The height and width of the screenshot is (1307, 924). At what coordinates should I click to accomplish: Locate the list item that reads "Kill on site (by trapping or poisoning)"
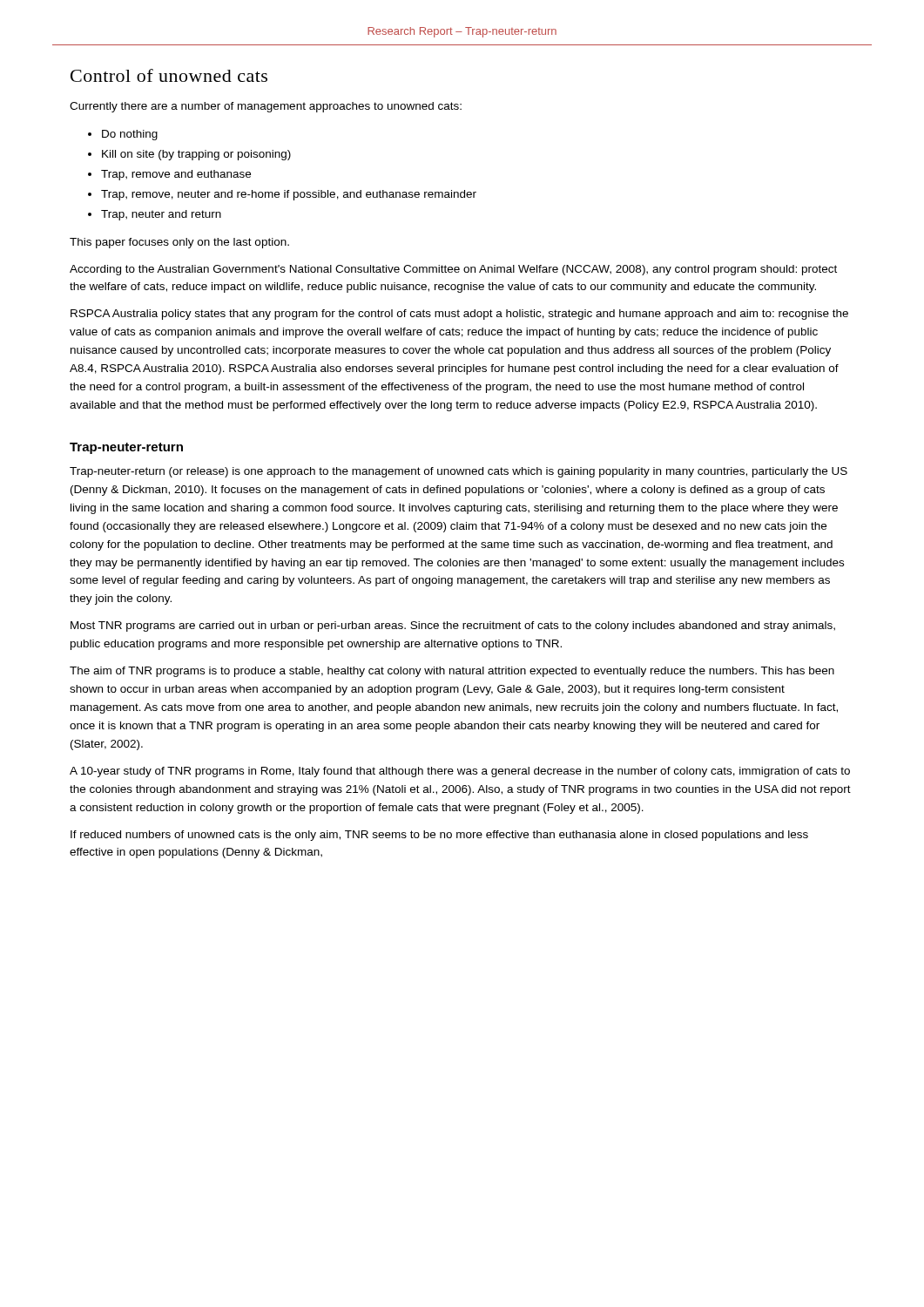click(x=196, y=154)
